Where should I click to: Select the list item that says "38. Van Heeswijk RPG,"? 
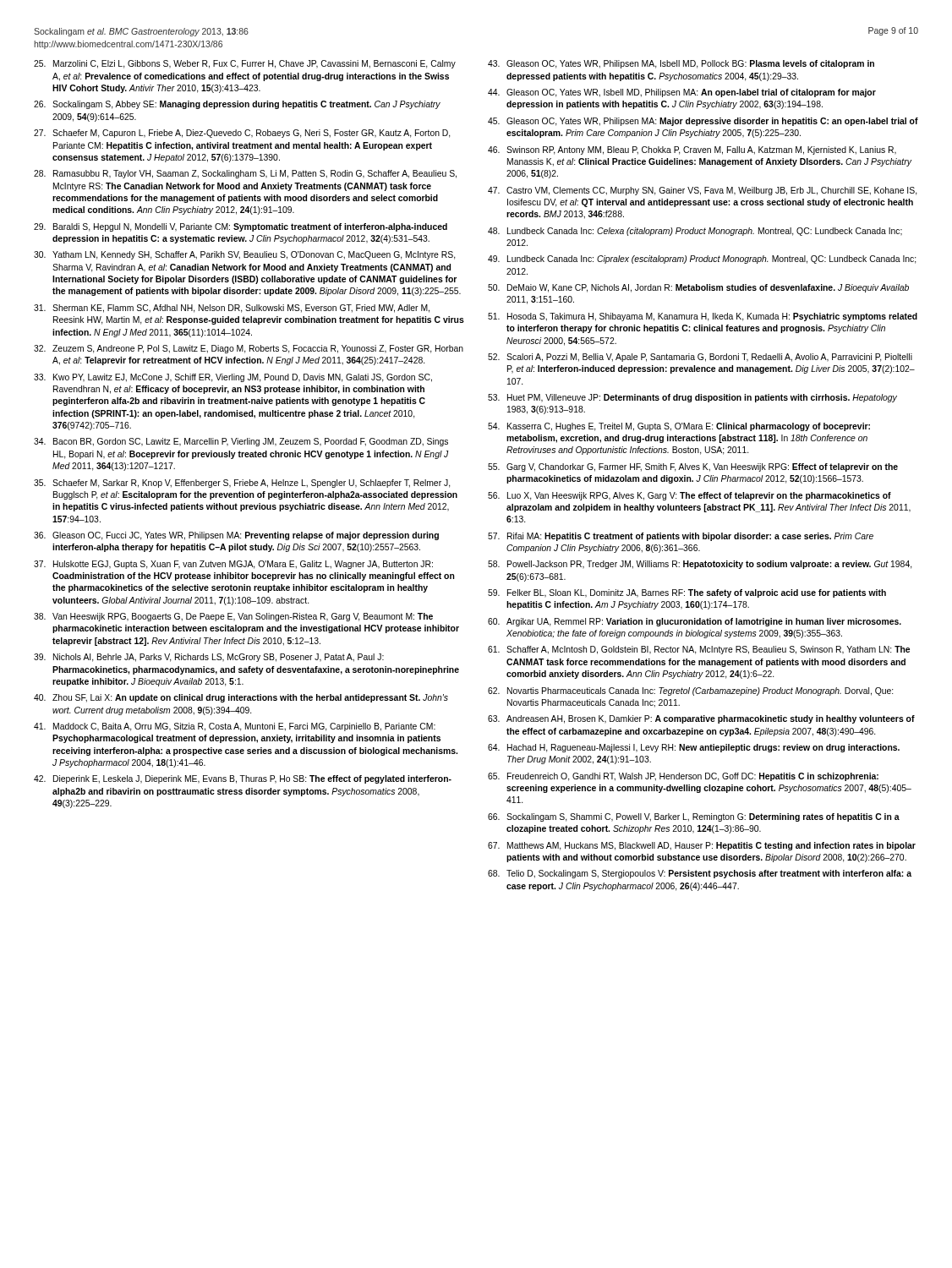[x=249, y=629]
